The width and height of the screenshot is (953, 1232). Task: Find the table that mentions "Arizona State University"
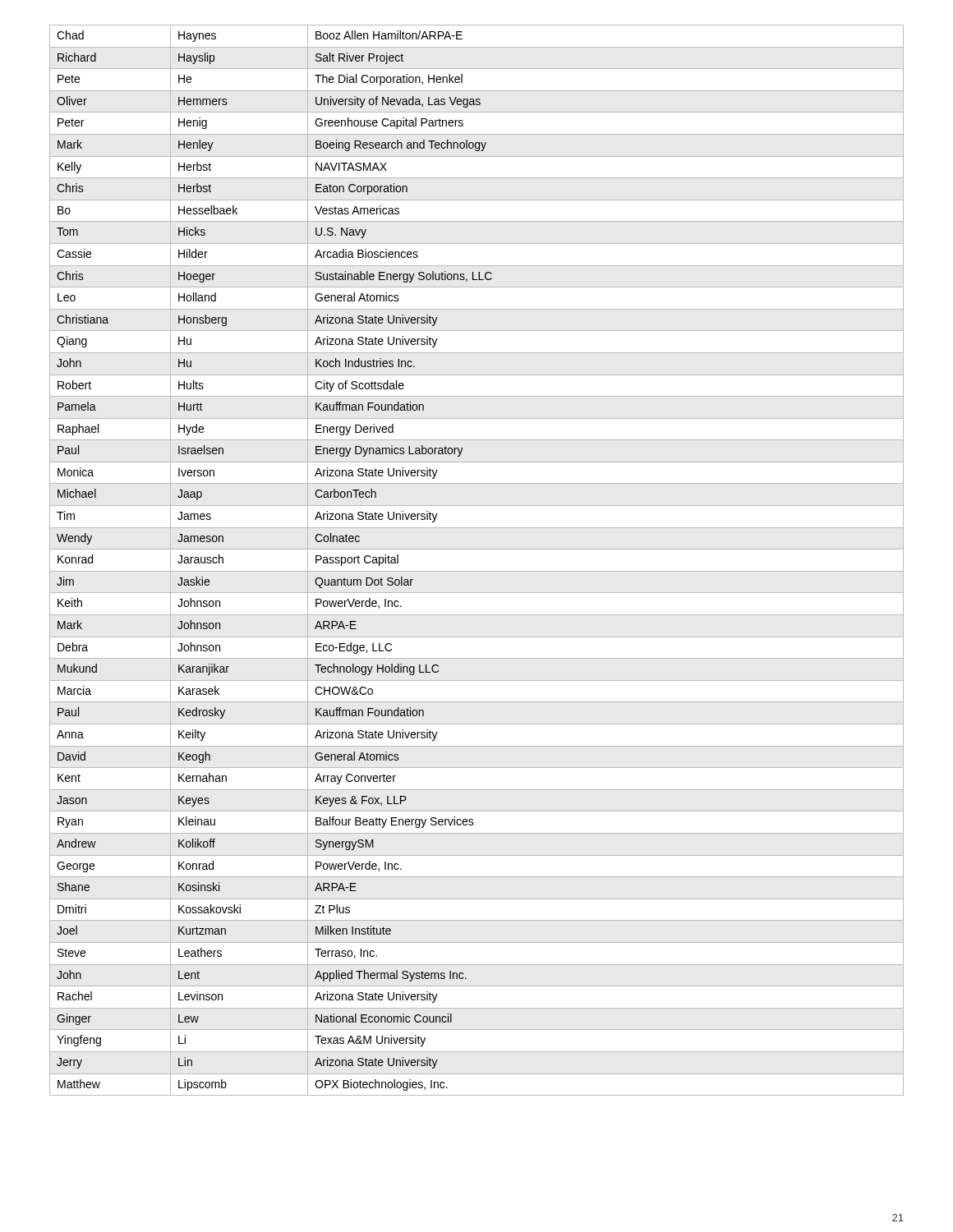click(x=476, y=560)
